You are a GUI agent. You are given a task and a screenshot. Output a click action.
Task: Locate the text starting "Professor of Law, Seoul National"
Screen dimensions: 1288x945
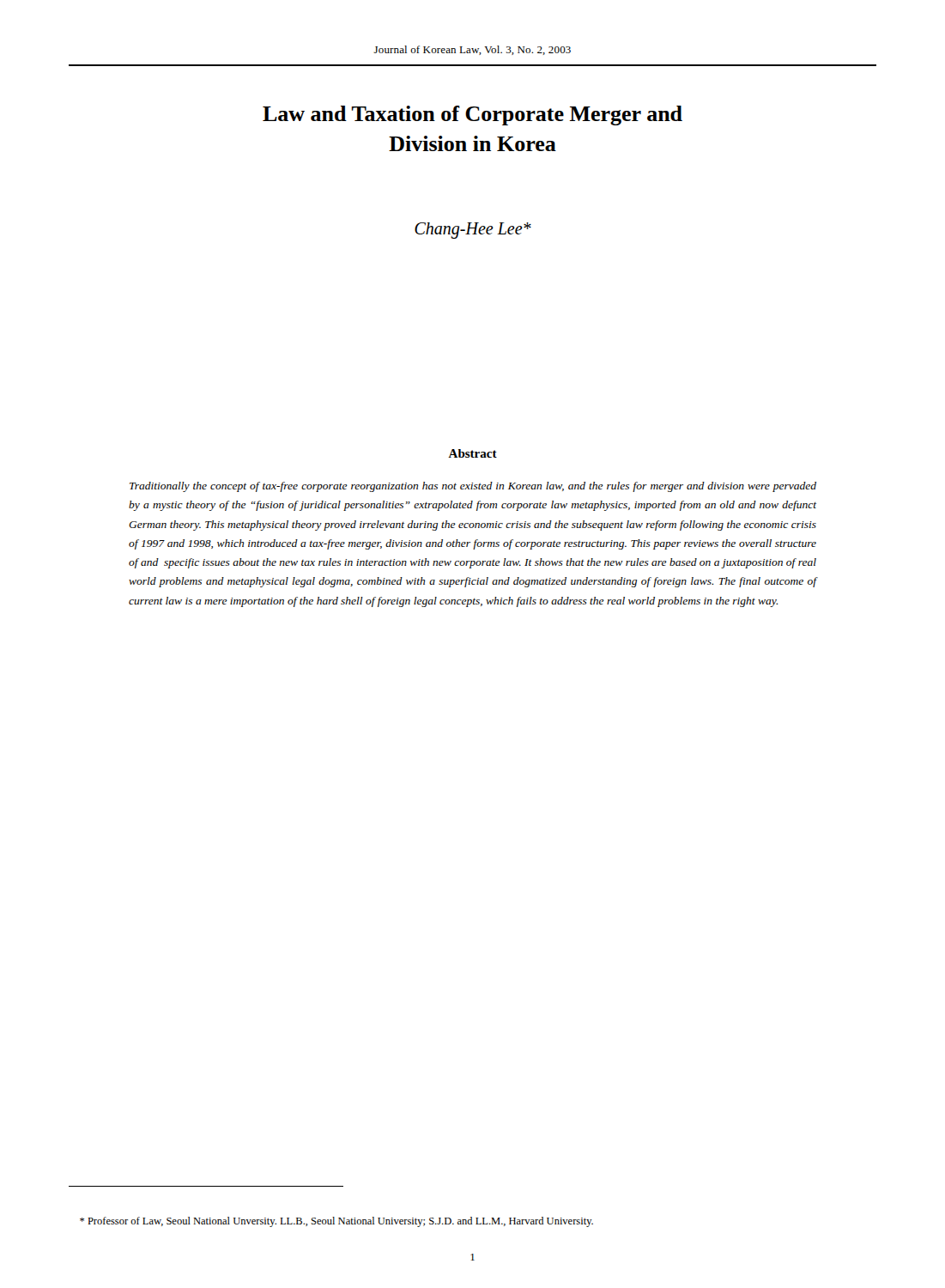coord(472,1222)
